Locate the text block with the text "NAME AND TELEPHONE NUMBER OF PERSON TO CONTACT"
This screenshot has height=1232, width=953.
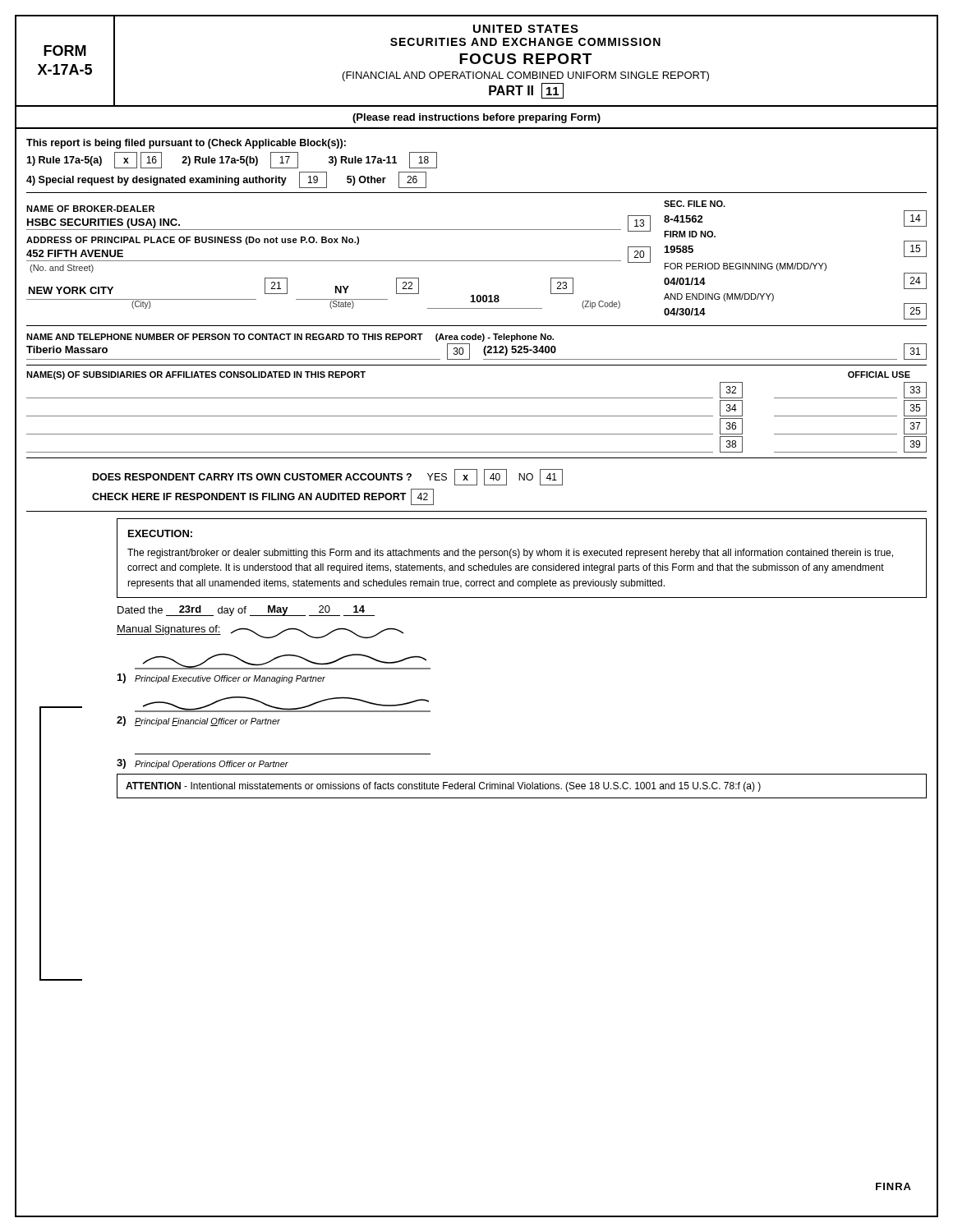290,337
